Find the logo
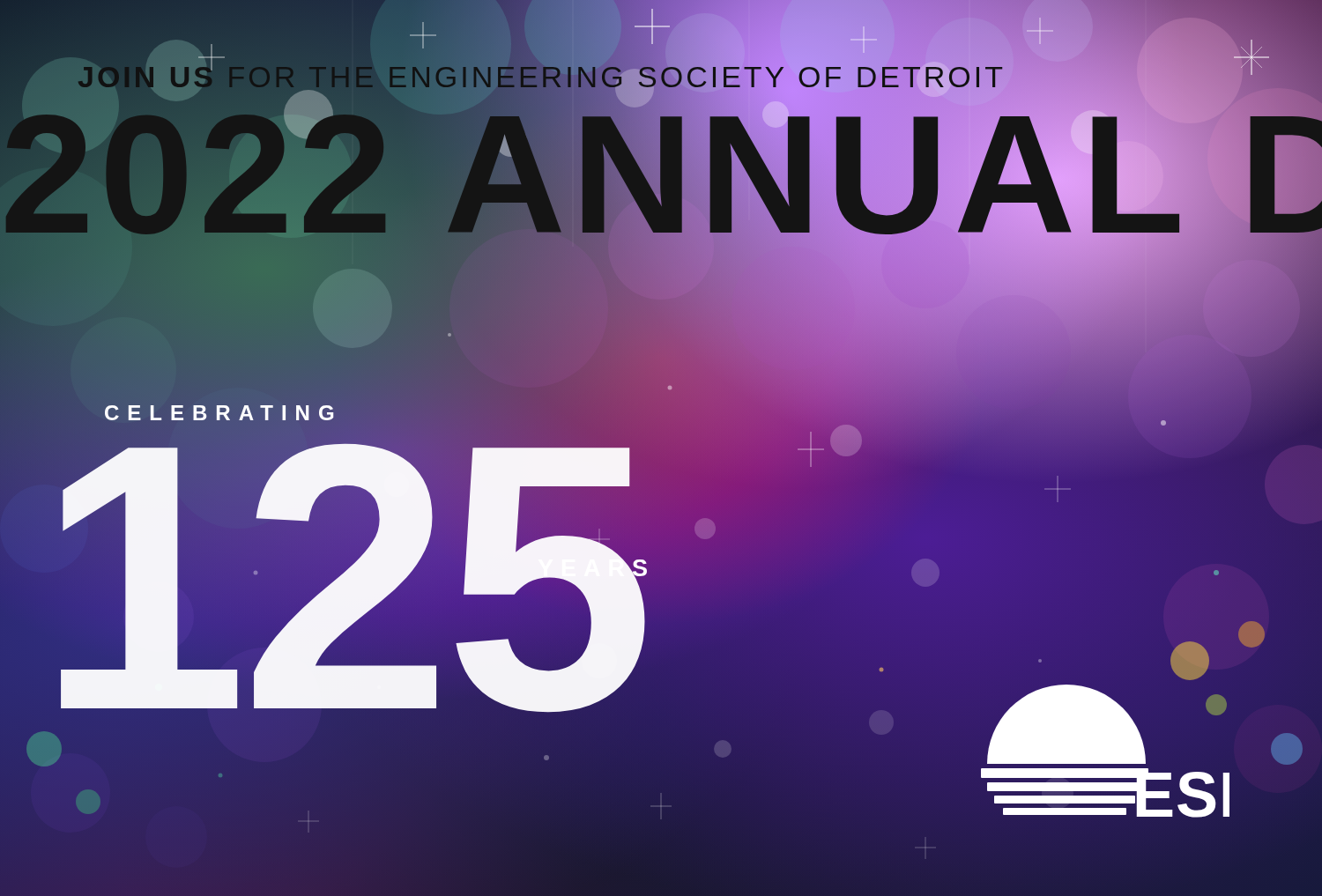Viewport: 1322px width, 896px height. [x=1084, y=755]
